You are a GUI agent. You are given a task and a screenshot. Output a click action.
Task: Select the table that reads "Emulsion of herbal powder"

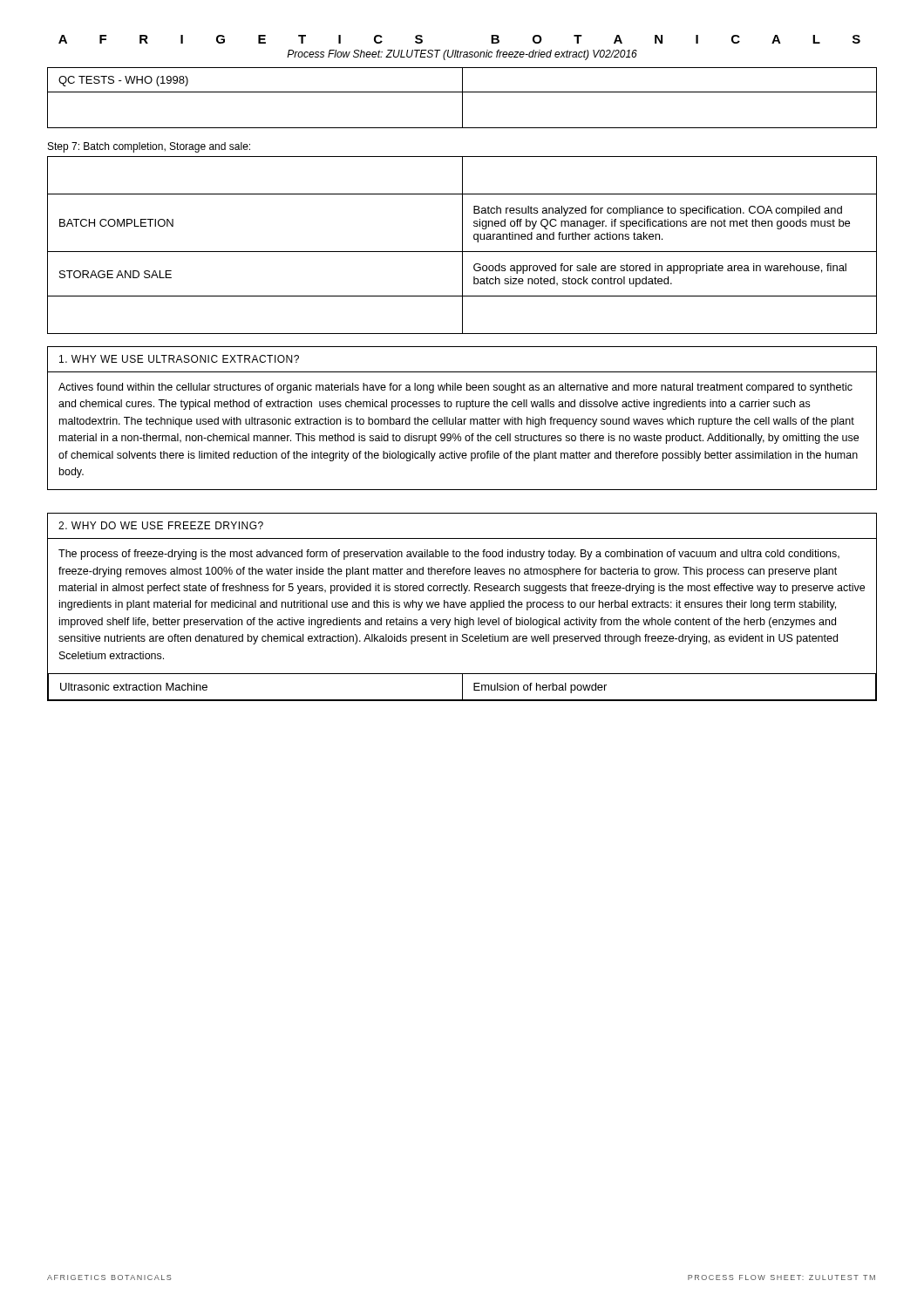[462, 687]
